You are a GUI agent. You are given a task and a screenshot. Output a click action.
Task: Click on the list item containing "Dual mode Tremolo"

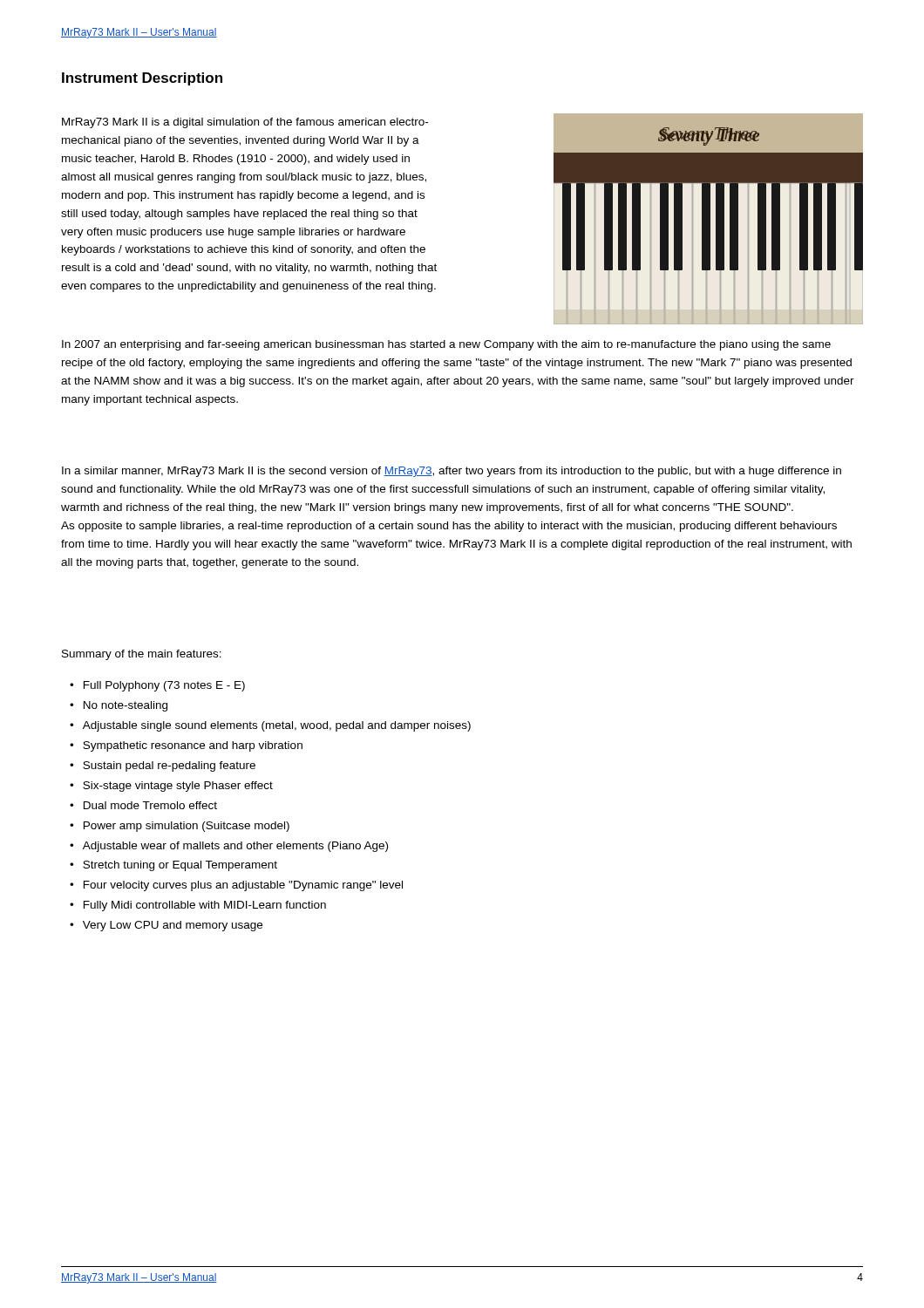point(150,805)
